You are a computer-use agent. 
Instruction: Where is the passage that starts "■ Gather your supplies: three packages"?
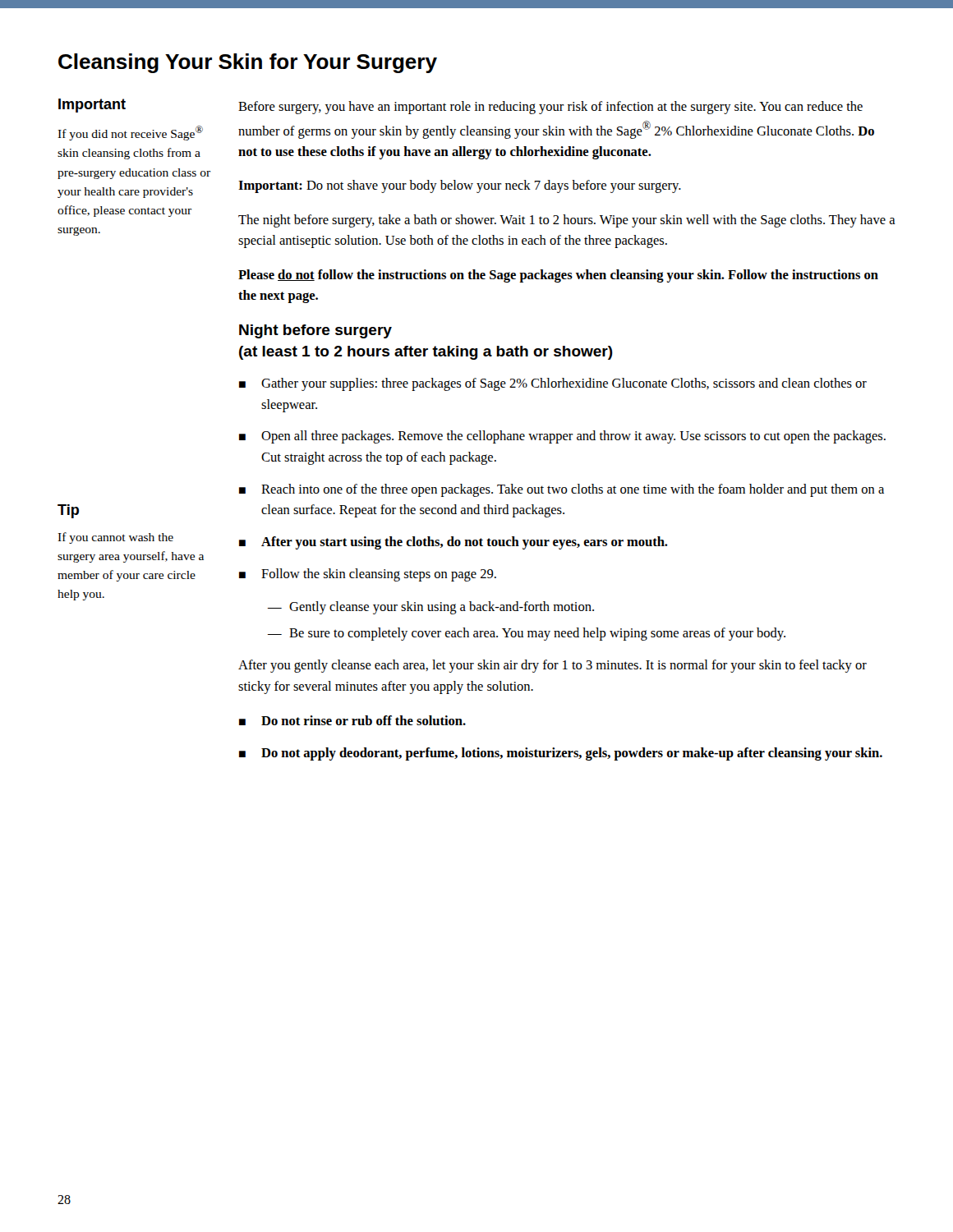point(567,394)
